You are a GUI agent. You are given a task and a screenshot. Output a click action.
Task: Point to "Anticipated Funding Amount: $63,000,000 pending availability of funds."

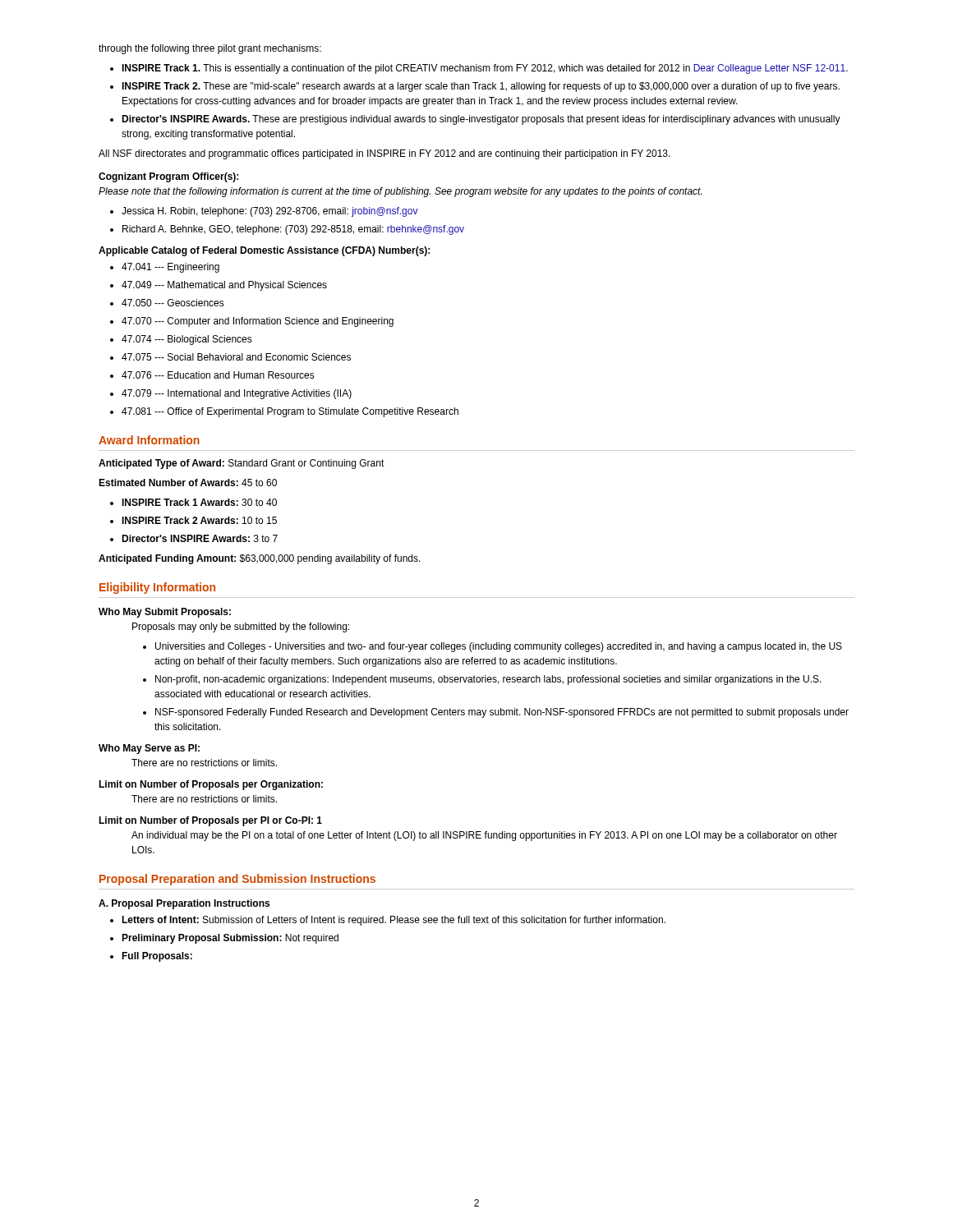tap(260, 559)
